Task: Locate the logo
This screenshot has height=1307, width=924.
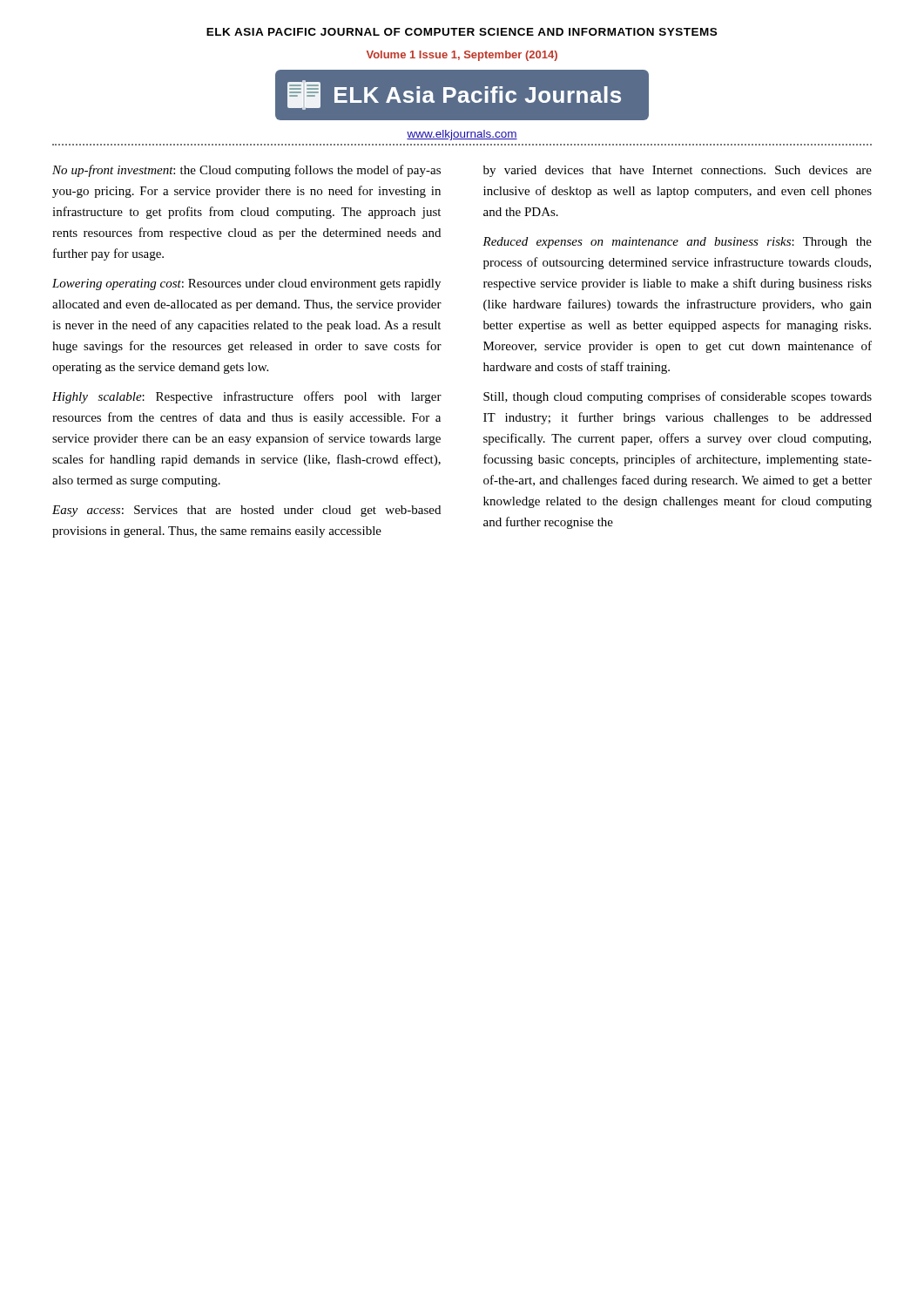Action: (x=462, y=95)
